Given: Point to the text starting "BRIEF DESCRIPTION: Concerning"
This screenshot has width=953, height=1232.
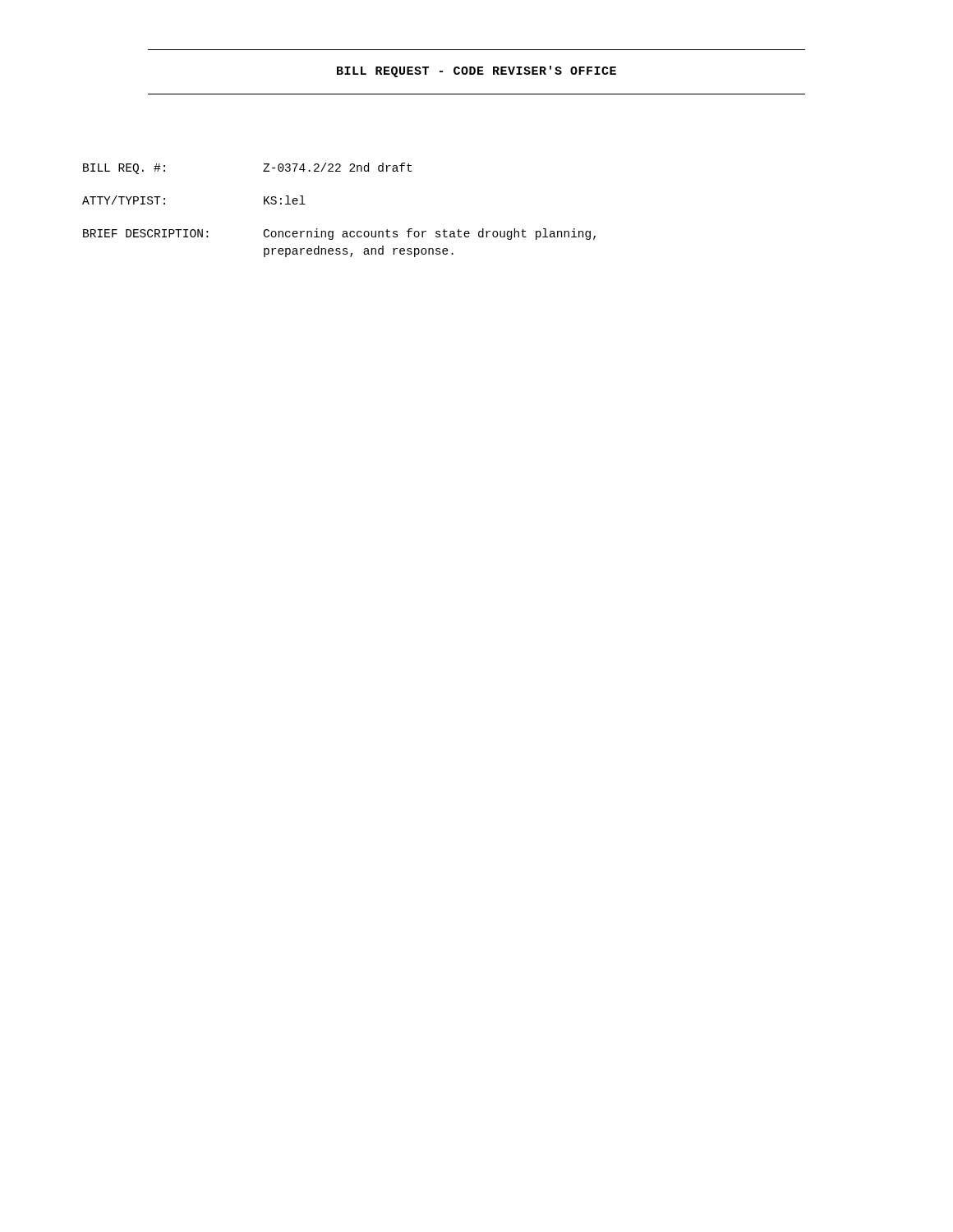Looking at the screenshot, I should 476,243.
